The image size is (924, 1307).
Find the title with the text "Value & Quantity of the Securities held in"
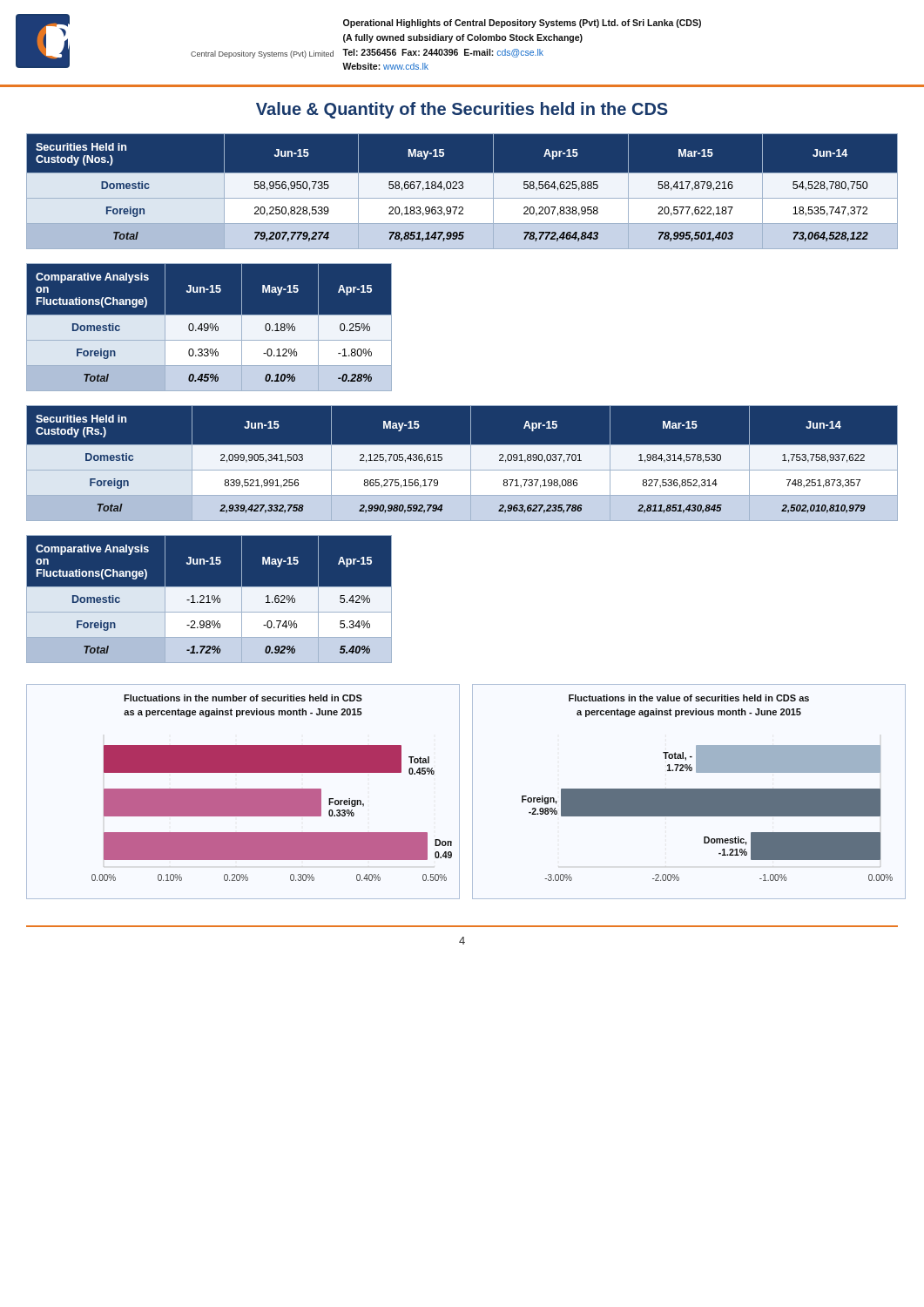coord(462,109)
